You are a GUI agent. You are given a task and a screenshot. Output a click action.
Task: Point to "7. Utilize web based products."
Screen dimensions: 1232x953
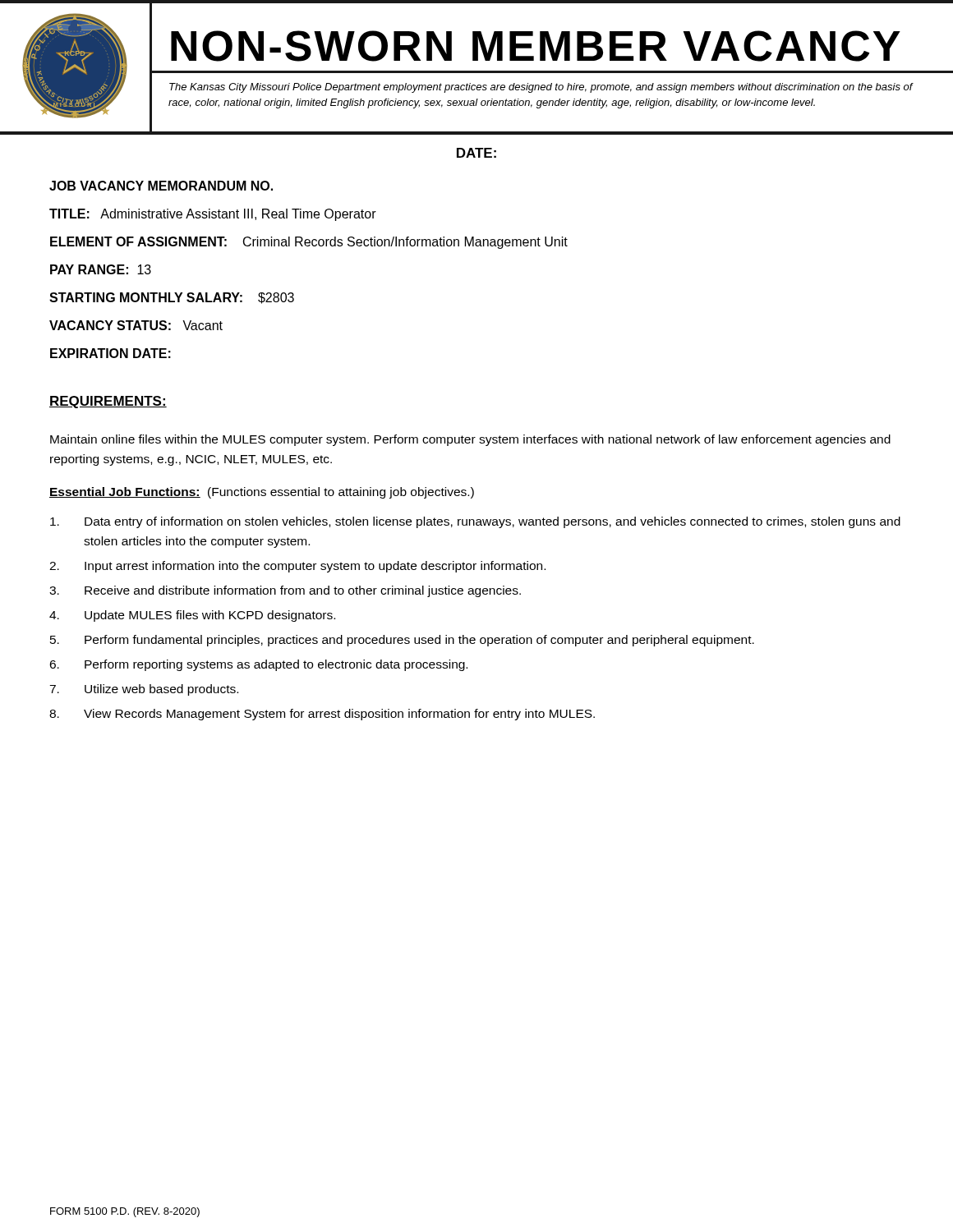point(144,690)
